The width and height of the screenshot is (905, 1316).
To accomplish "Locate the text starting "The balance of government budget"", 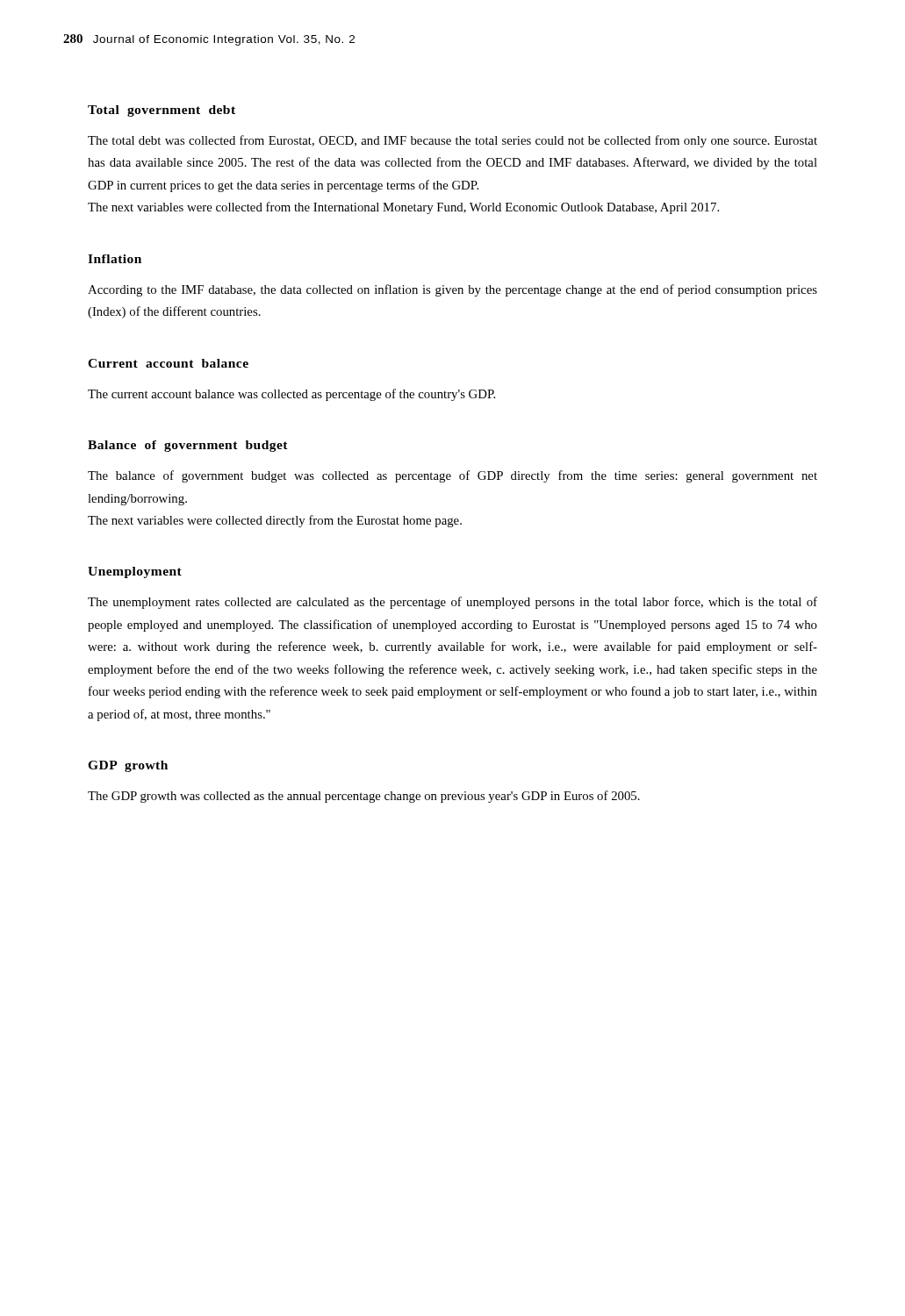I will point(452,476).
